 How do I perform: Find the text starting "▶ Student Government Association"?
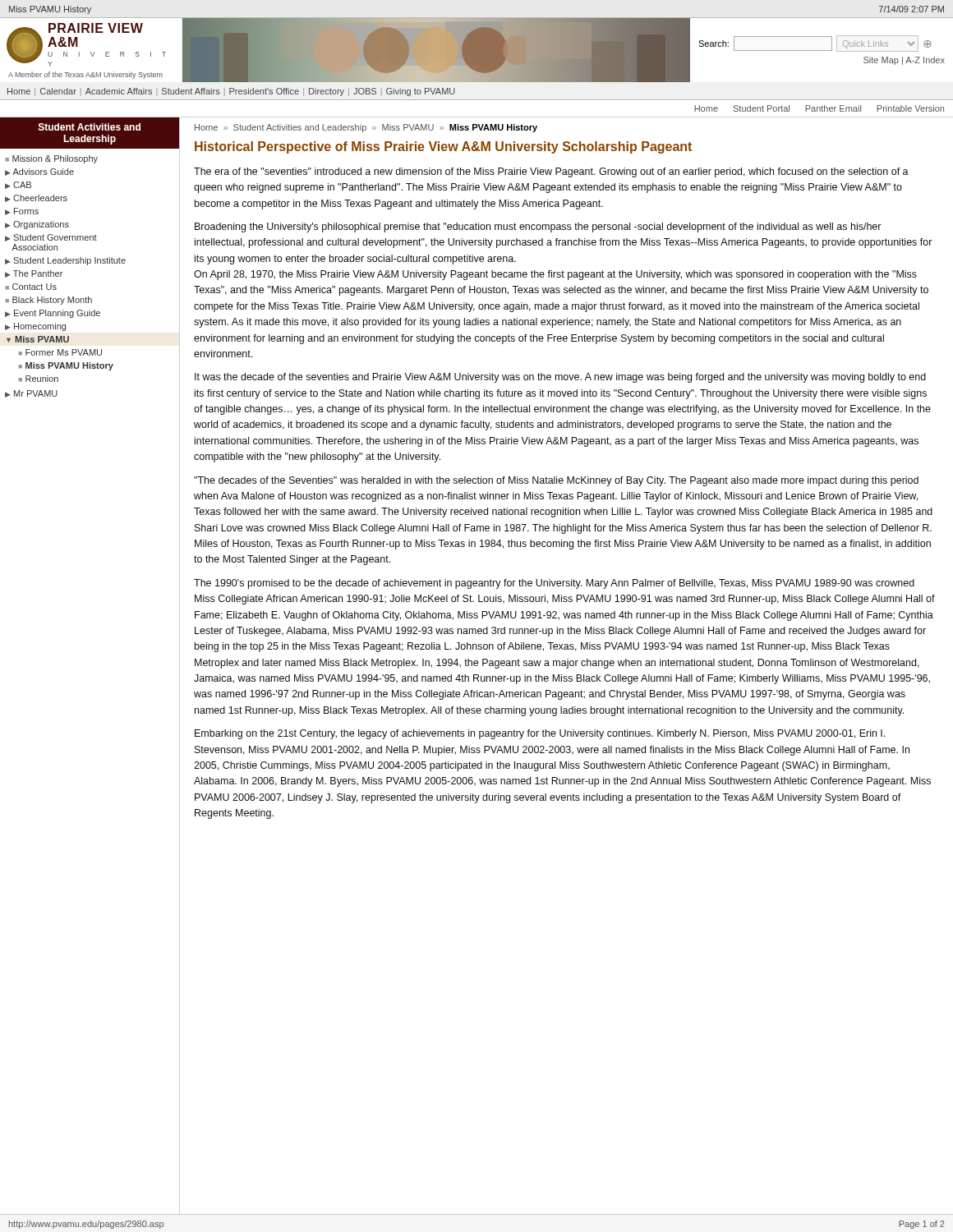coord(51,242)
